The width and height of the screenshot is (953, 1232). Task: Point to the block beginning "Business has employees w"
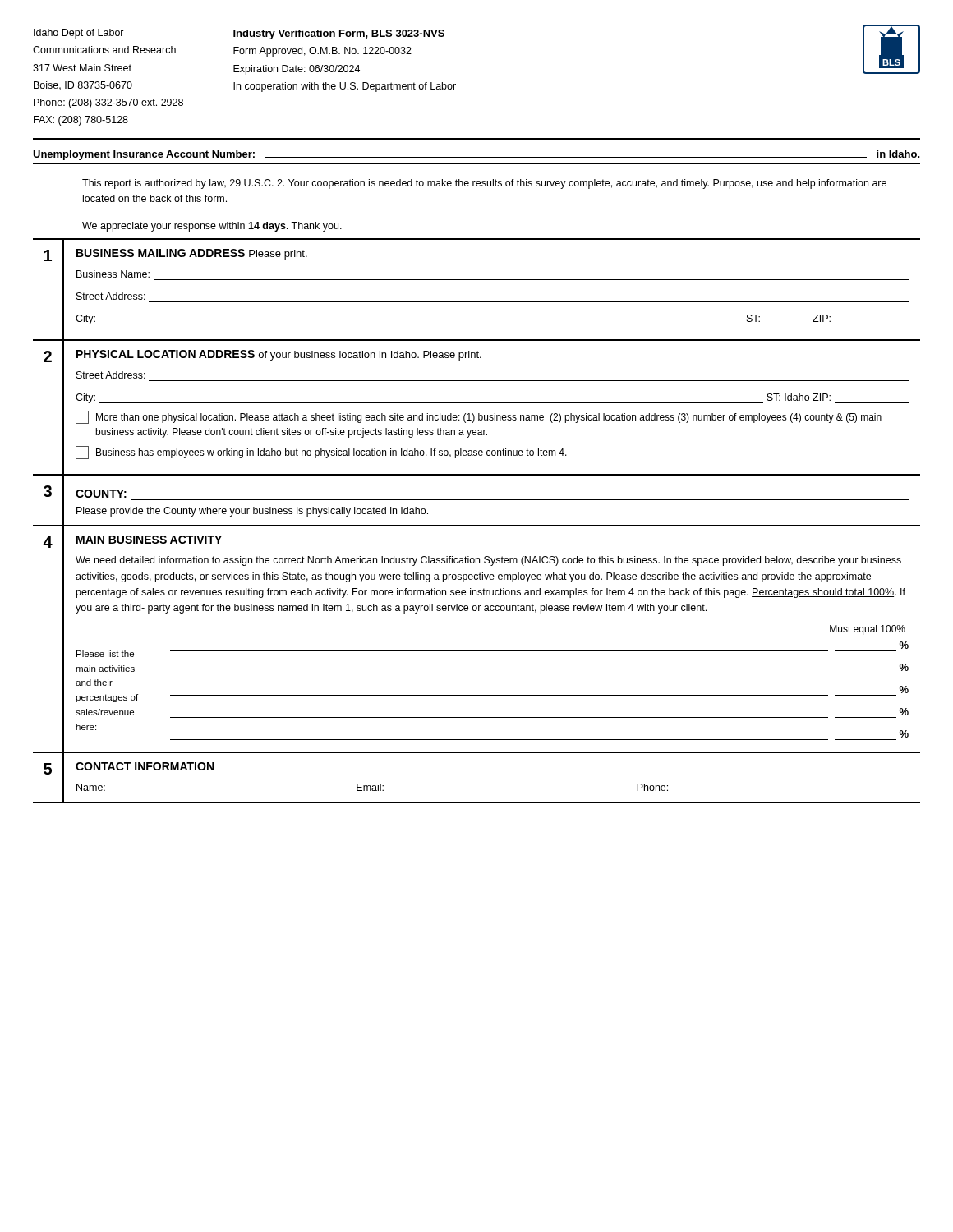point(321,453)
